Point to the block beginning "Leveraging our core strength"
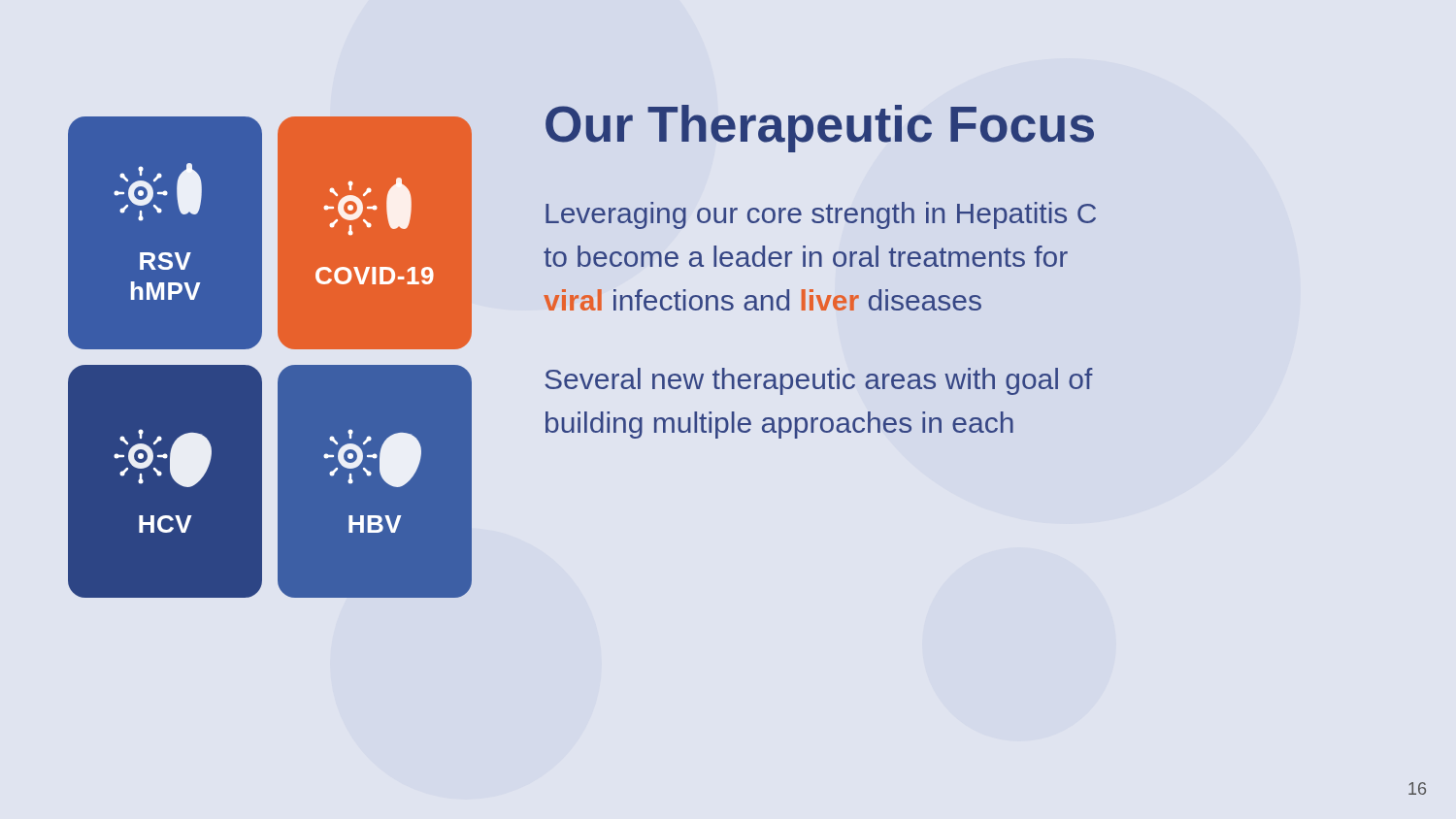1456x819 pixels. pyautogui.click(x=820, y=257)
